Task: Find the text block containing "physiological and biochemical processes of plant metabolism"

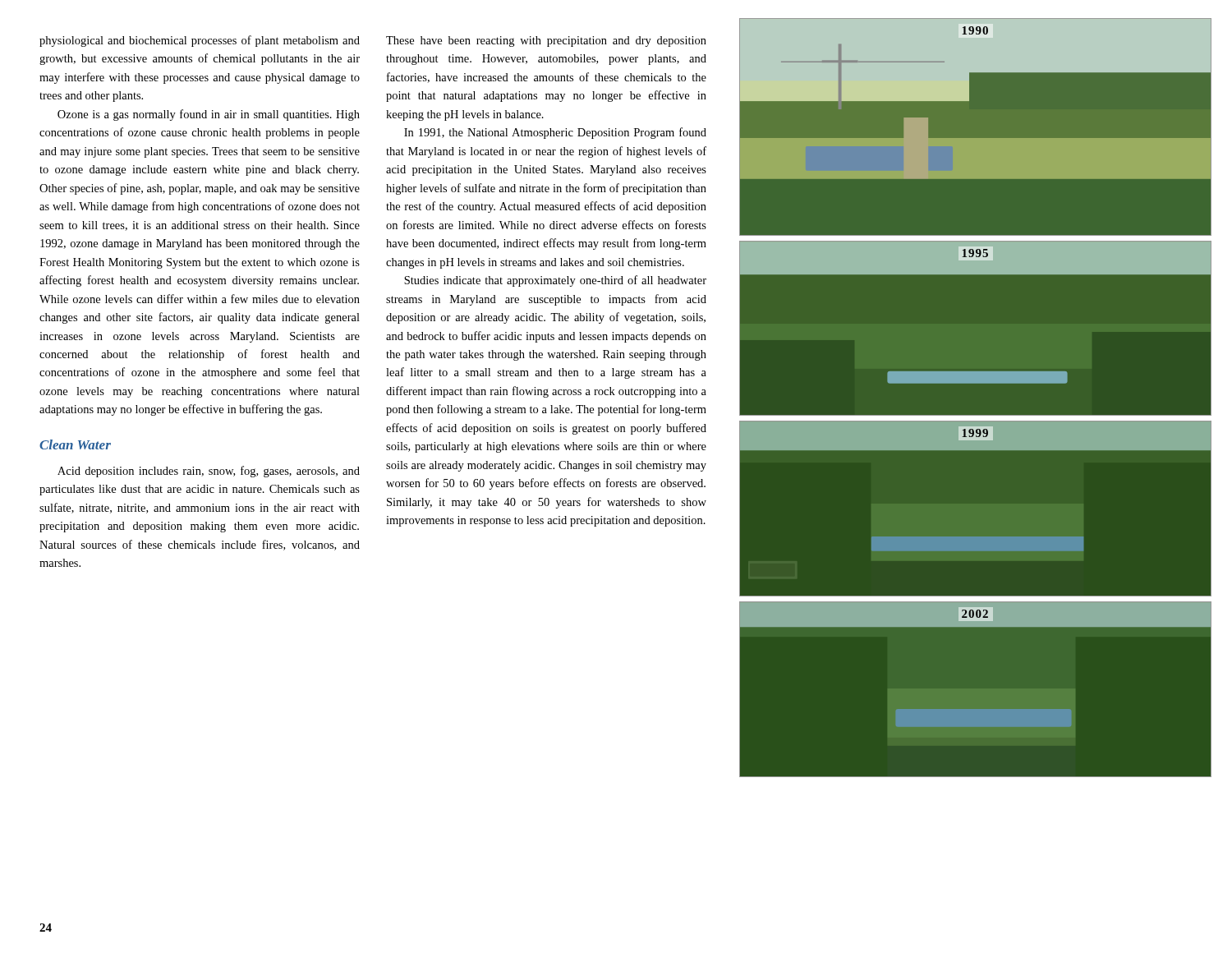Action: (200, 225)
